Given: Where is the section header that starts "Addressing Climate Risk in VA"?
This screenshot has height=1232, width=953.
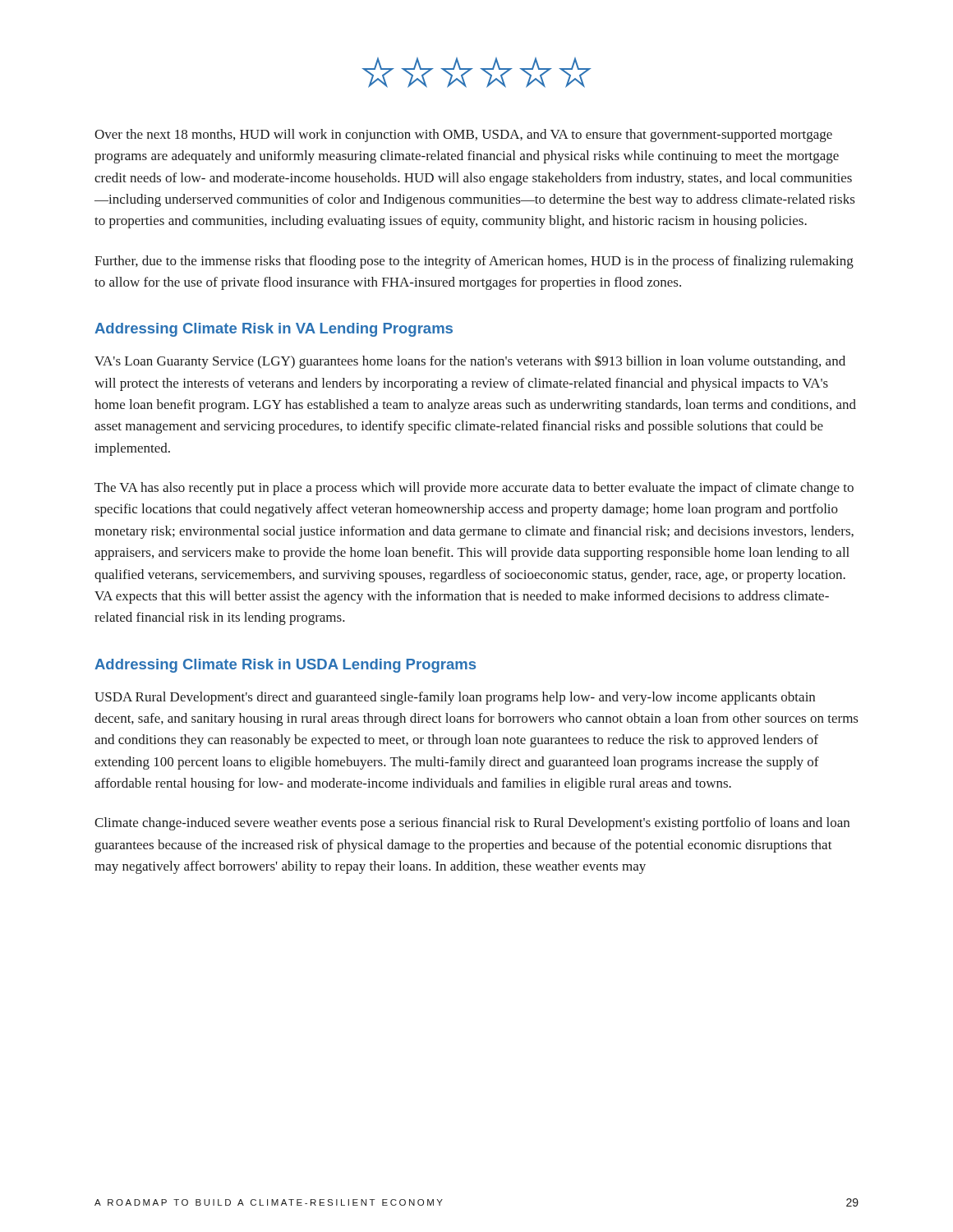Looking at the screenshot, I should [274, 328].
